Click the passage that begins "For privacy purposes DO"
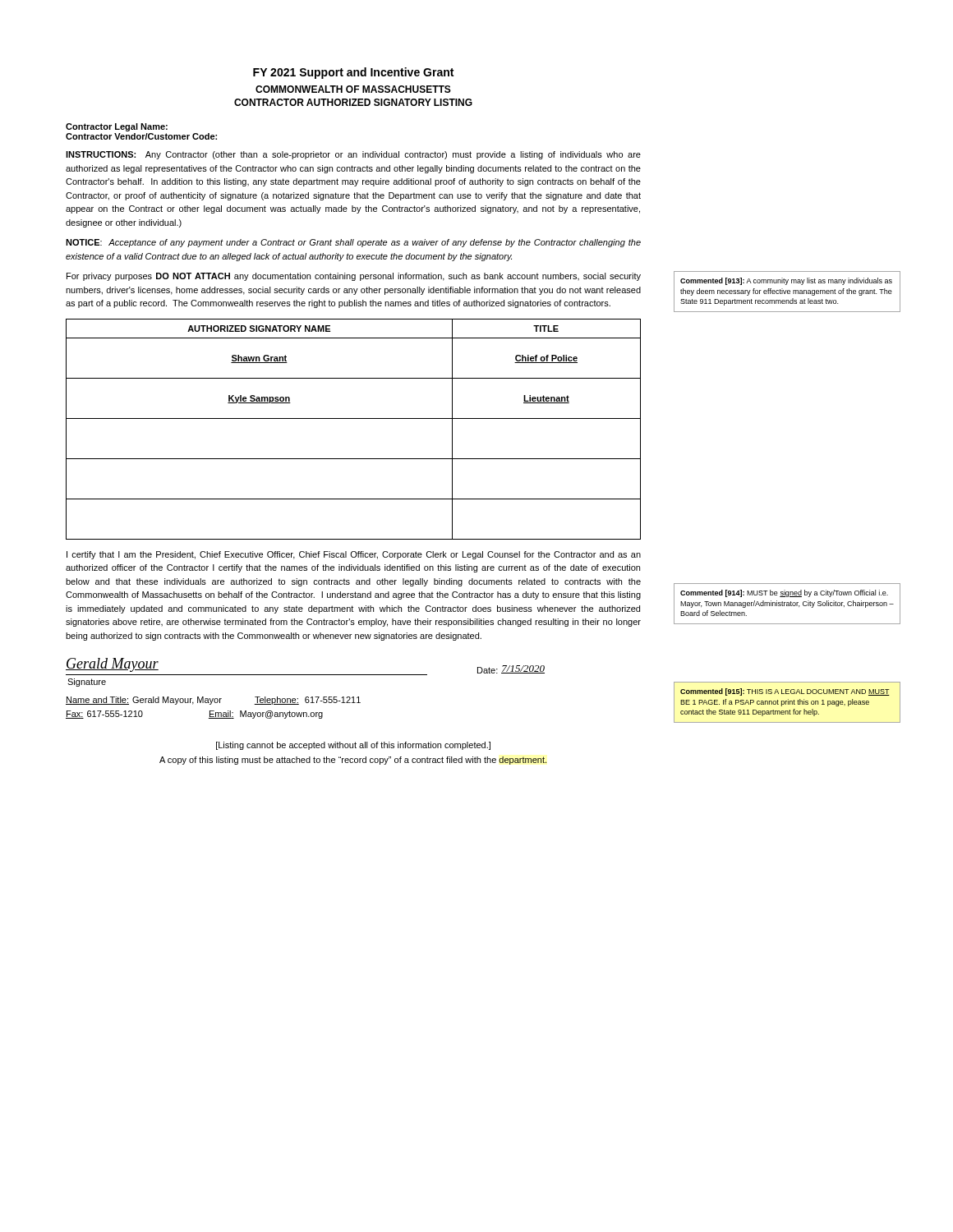This screenshot has height=1232, width=953. pos(353,290)
